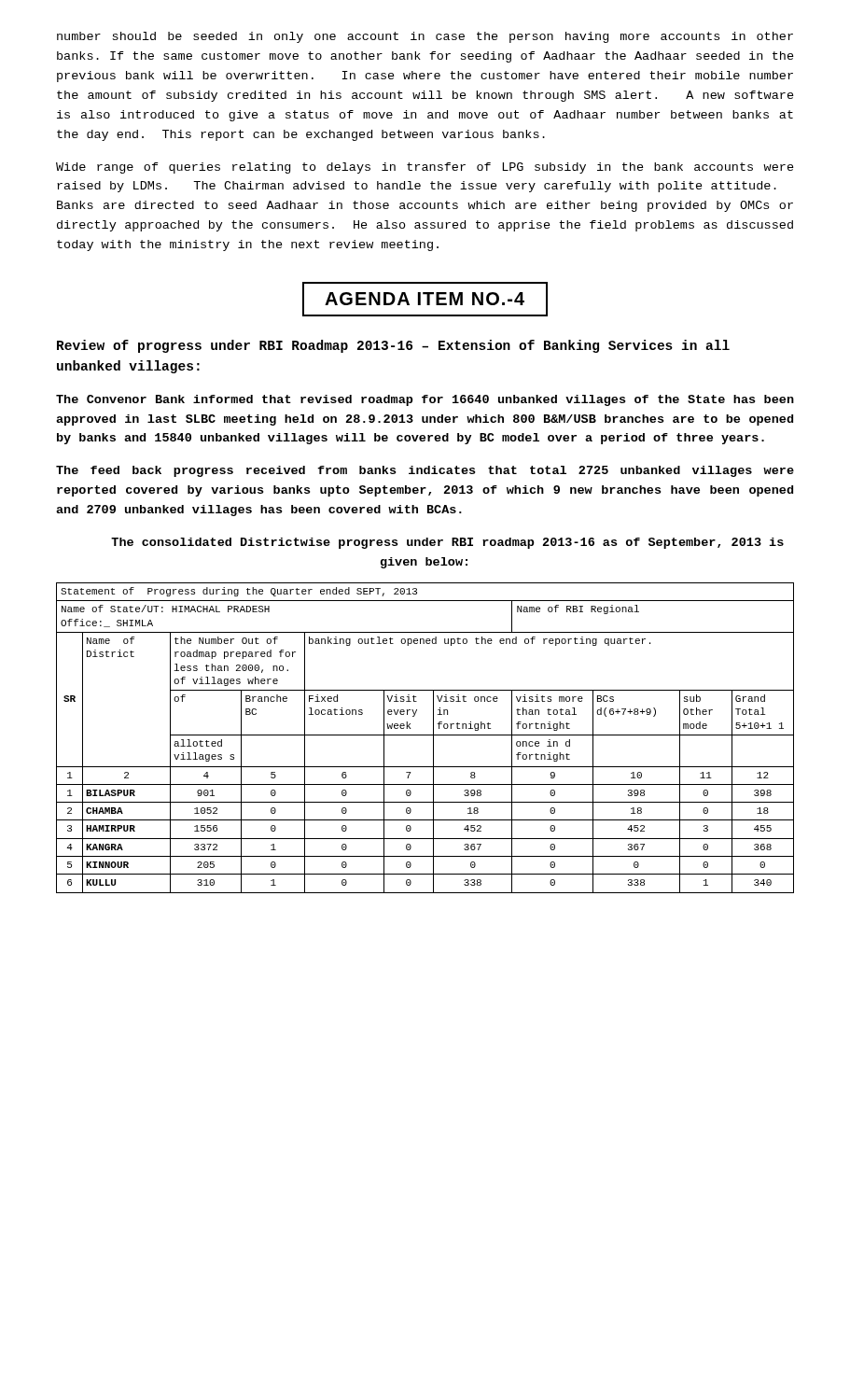850x1400 pixels.
Task: Select the passage starting "The Convenor Bank"
Action: [425, 419]
